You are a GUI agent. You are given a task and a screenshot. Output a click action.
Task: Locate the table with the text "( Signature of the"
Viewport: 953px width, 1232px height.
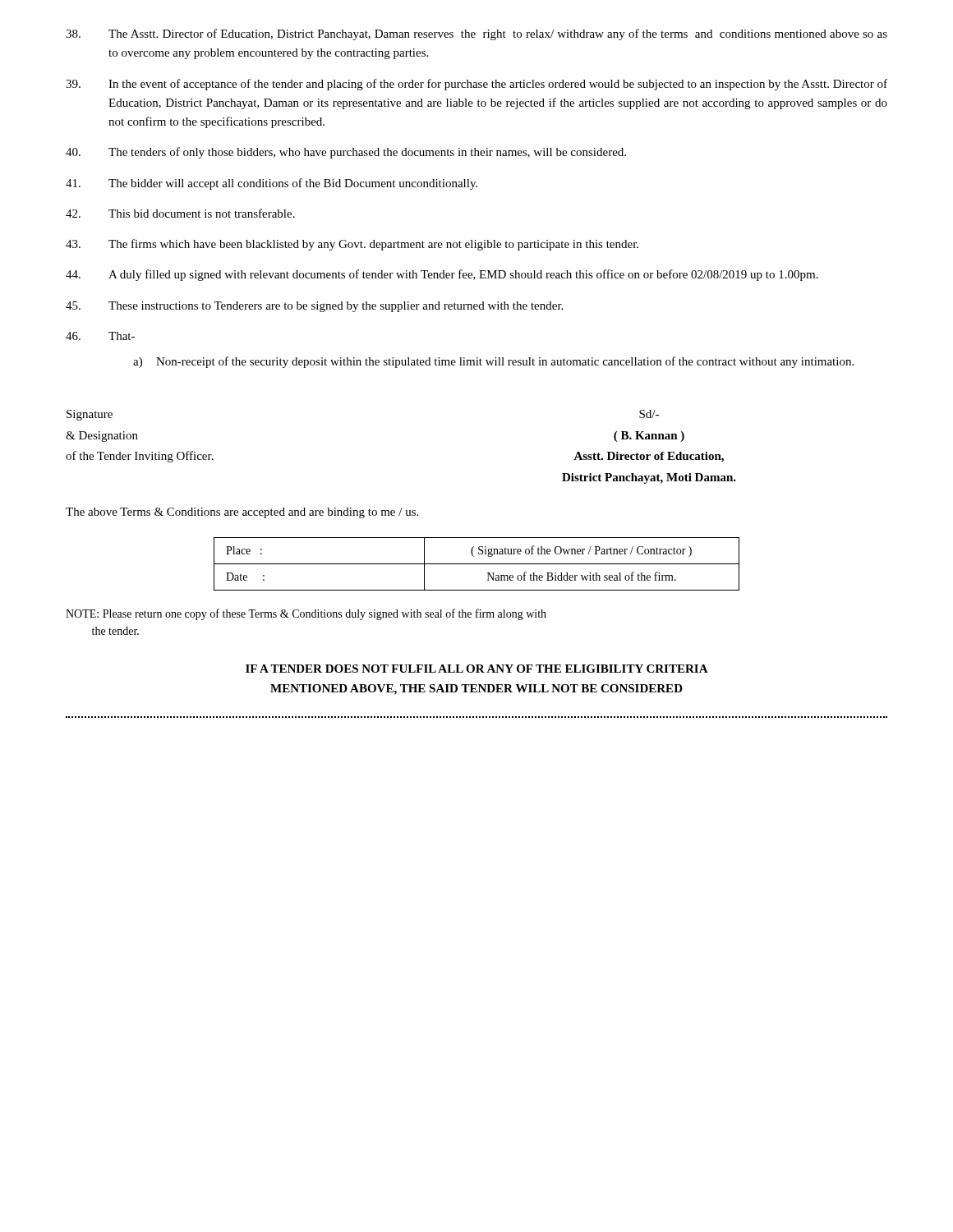pyautogui.click(x=476, y=563)
